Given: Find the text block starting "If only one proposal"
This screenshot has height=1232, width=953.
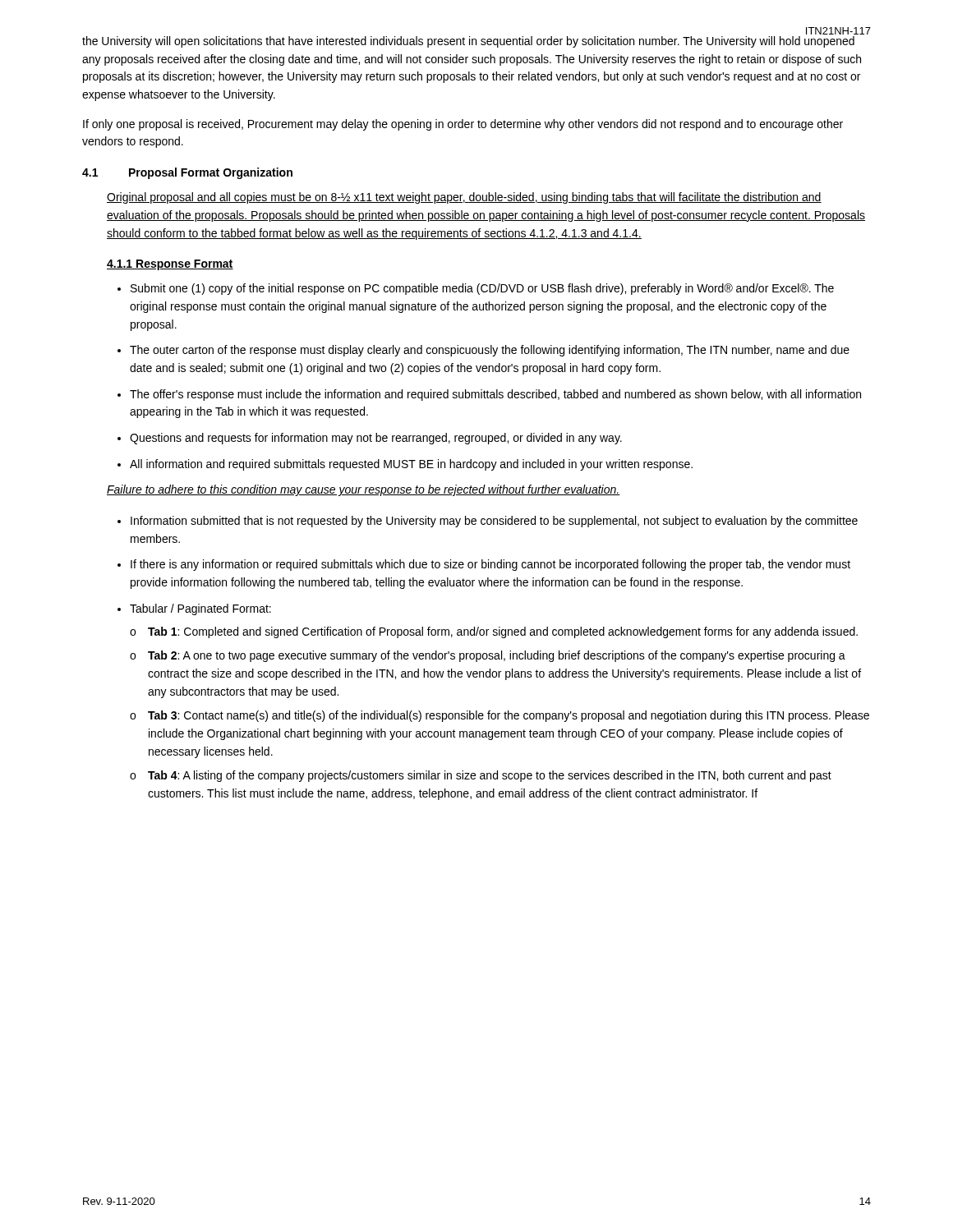Looking at the screenshot, I should click(463, 133).
